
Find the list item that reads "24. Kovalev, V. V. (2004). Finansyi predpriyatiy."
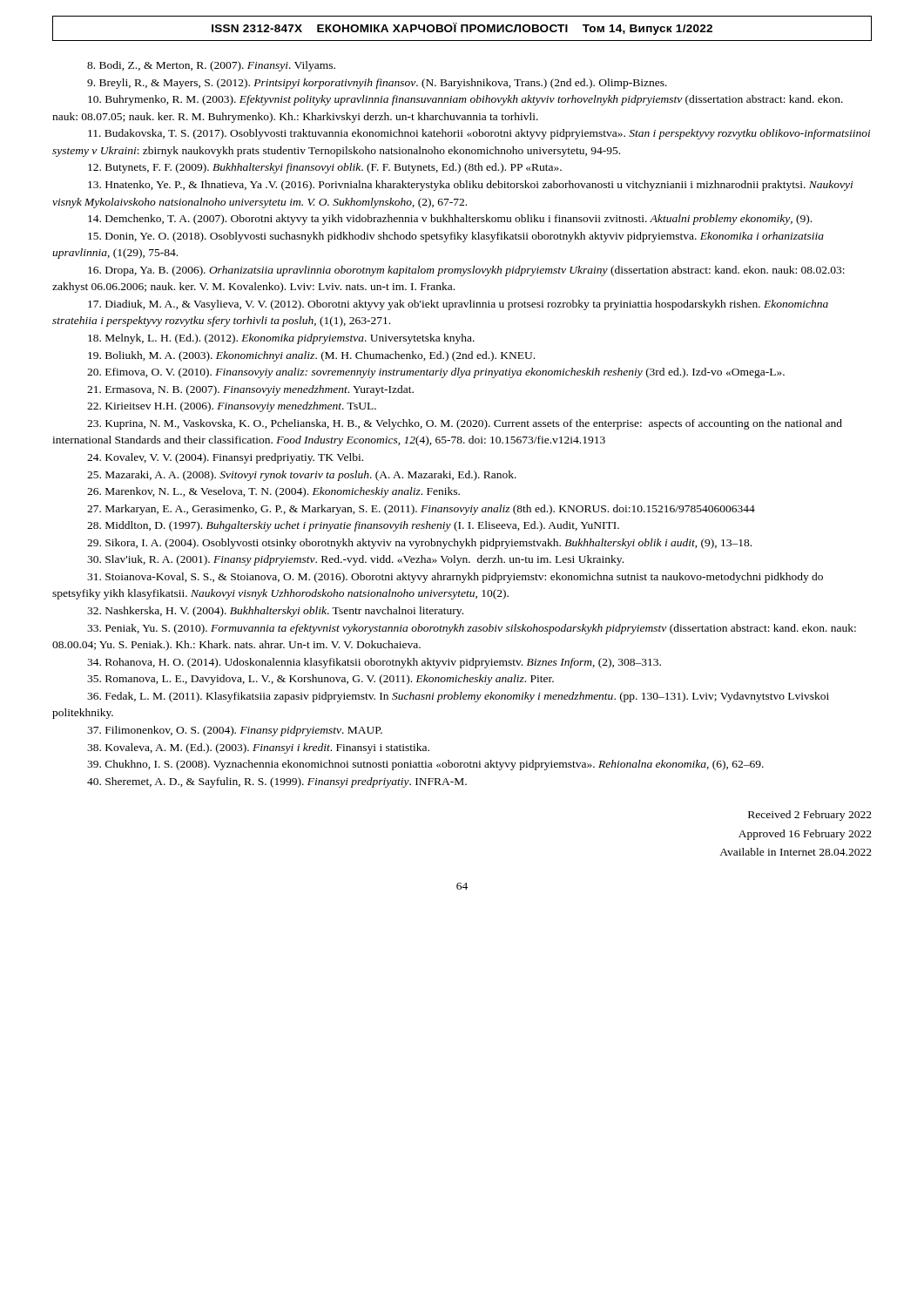coord(226,457)
